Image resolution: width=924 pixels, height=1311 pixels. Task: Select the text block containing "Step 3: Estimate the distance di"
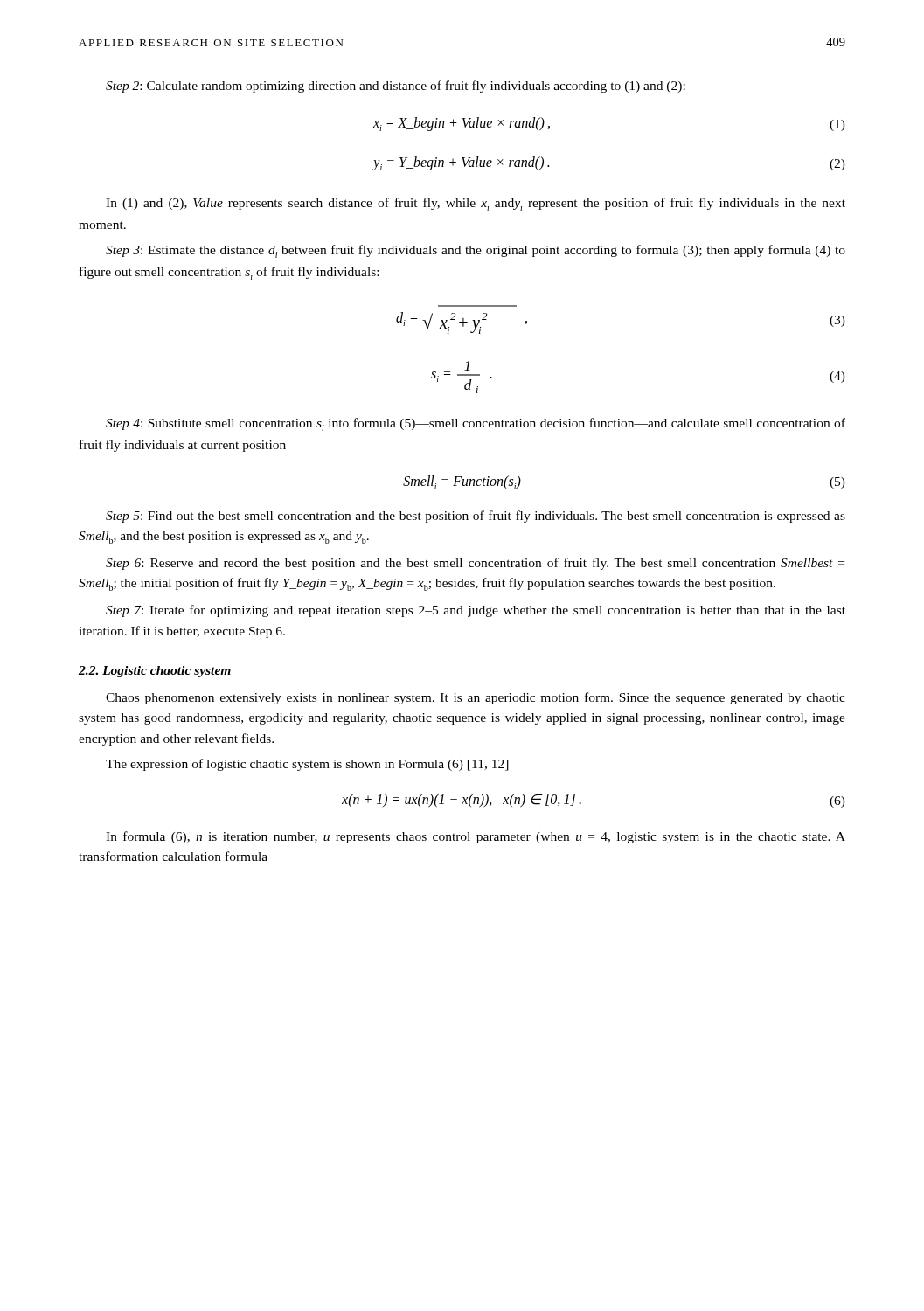[462, 261]
